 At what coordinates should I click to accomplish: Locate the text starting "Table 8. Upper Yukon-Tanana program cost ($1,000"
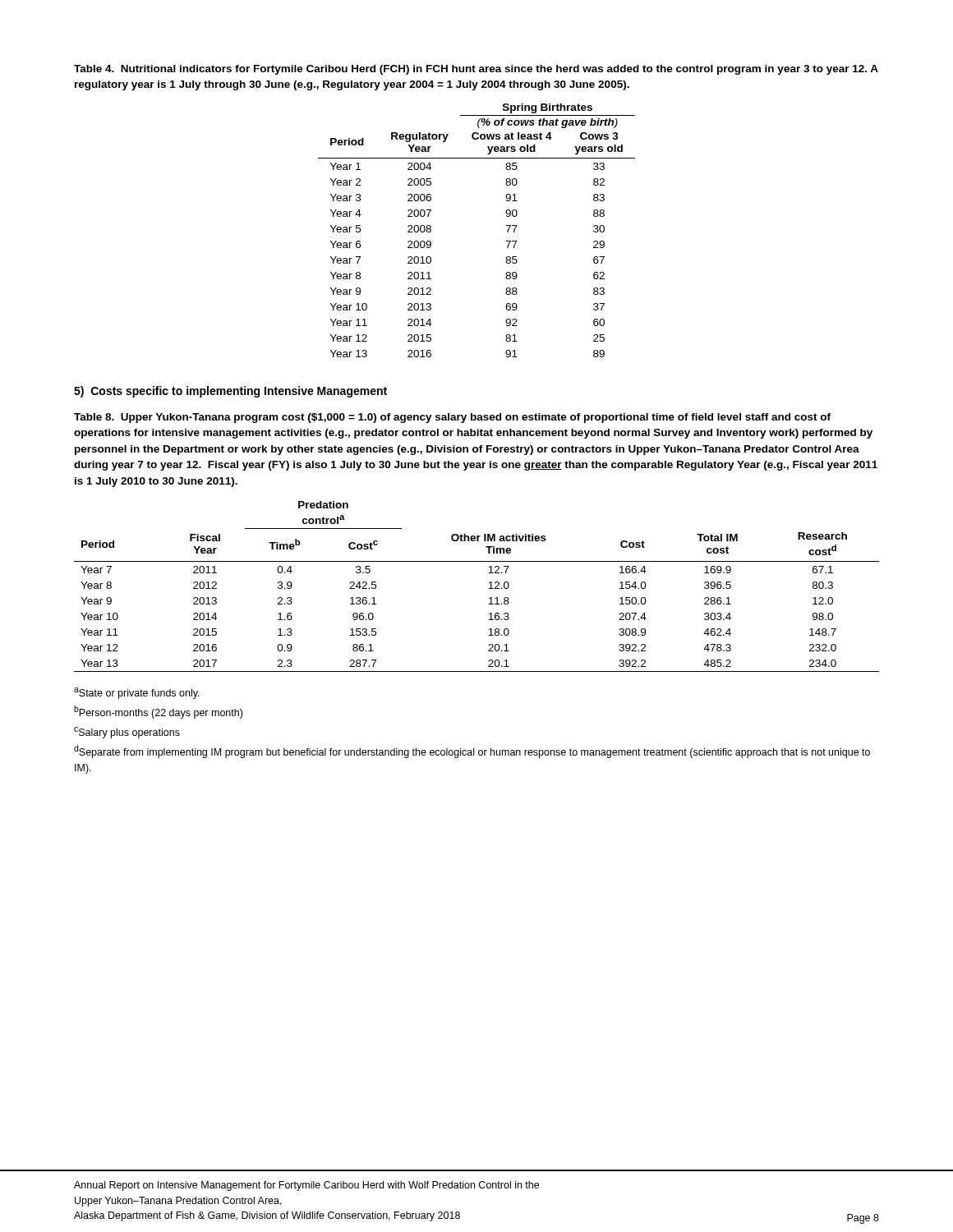476,449
